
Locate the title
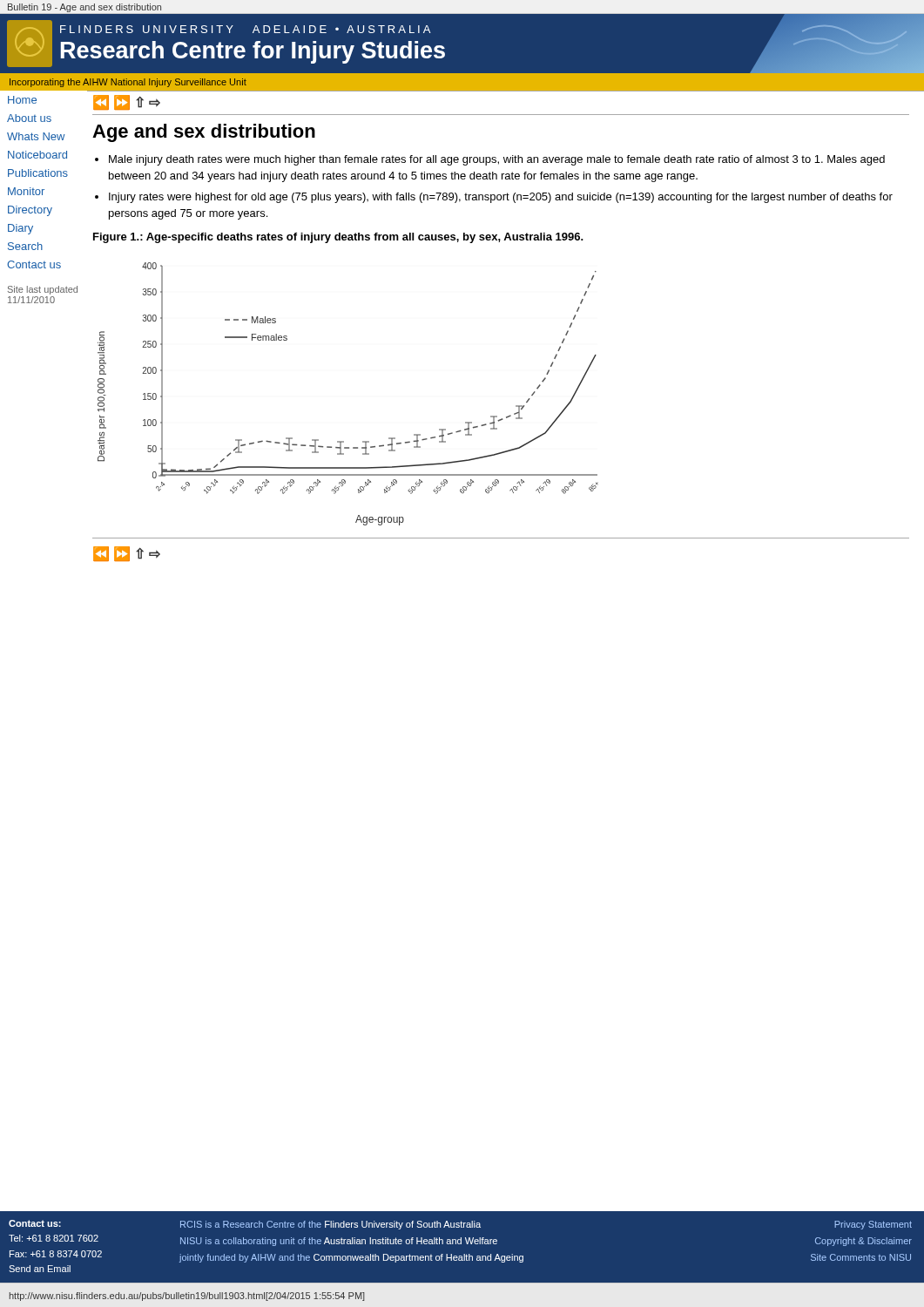204,131
